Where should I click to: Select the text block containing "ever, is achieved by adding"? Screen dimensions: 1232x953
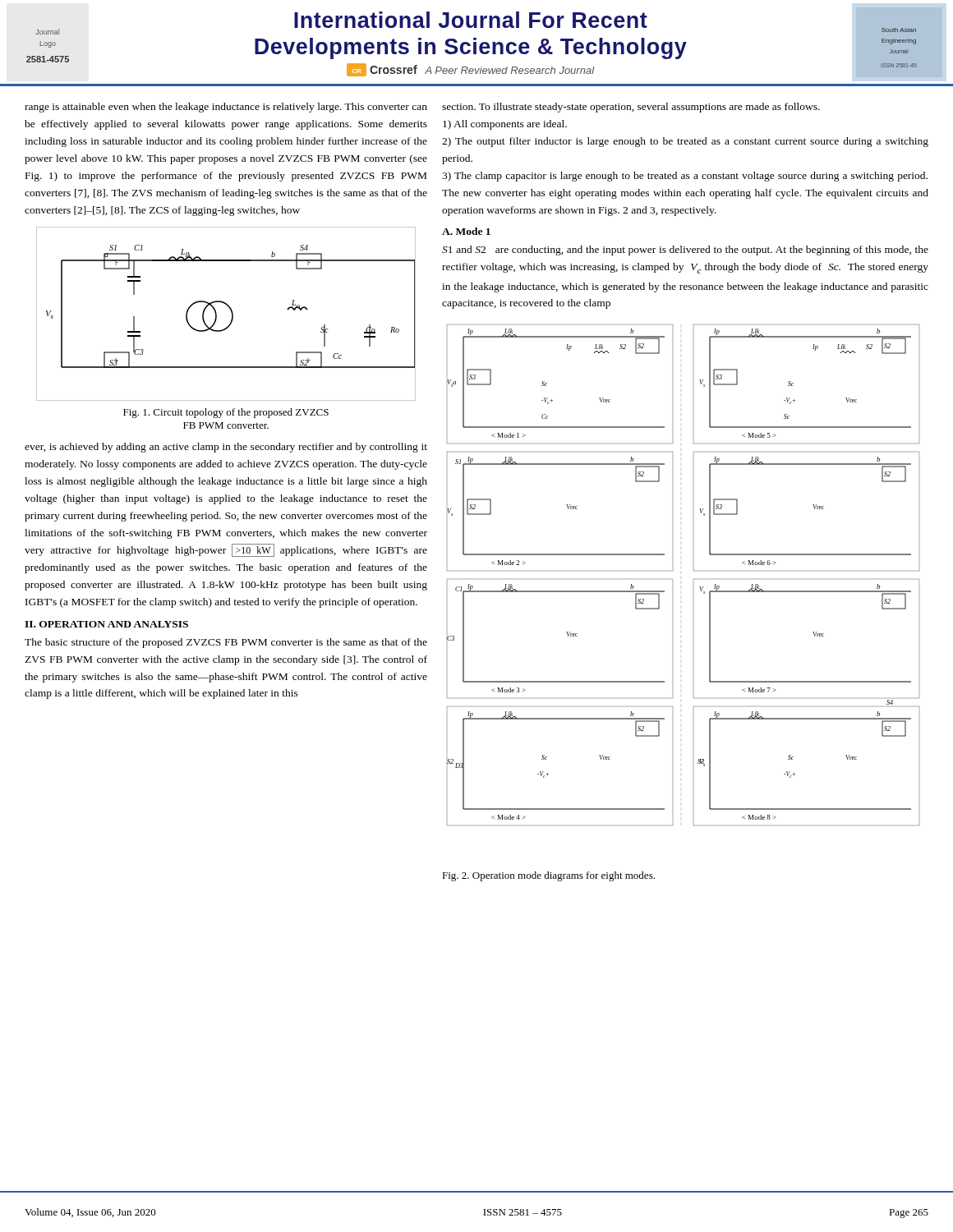tap(226, 524)
